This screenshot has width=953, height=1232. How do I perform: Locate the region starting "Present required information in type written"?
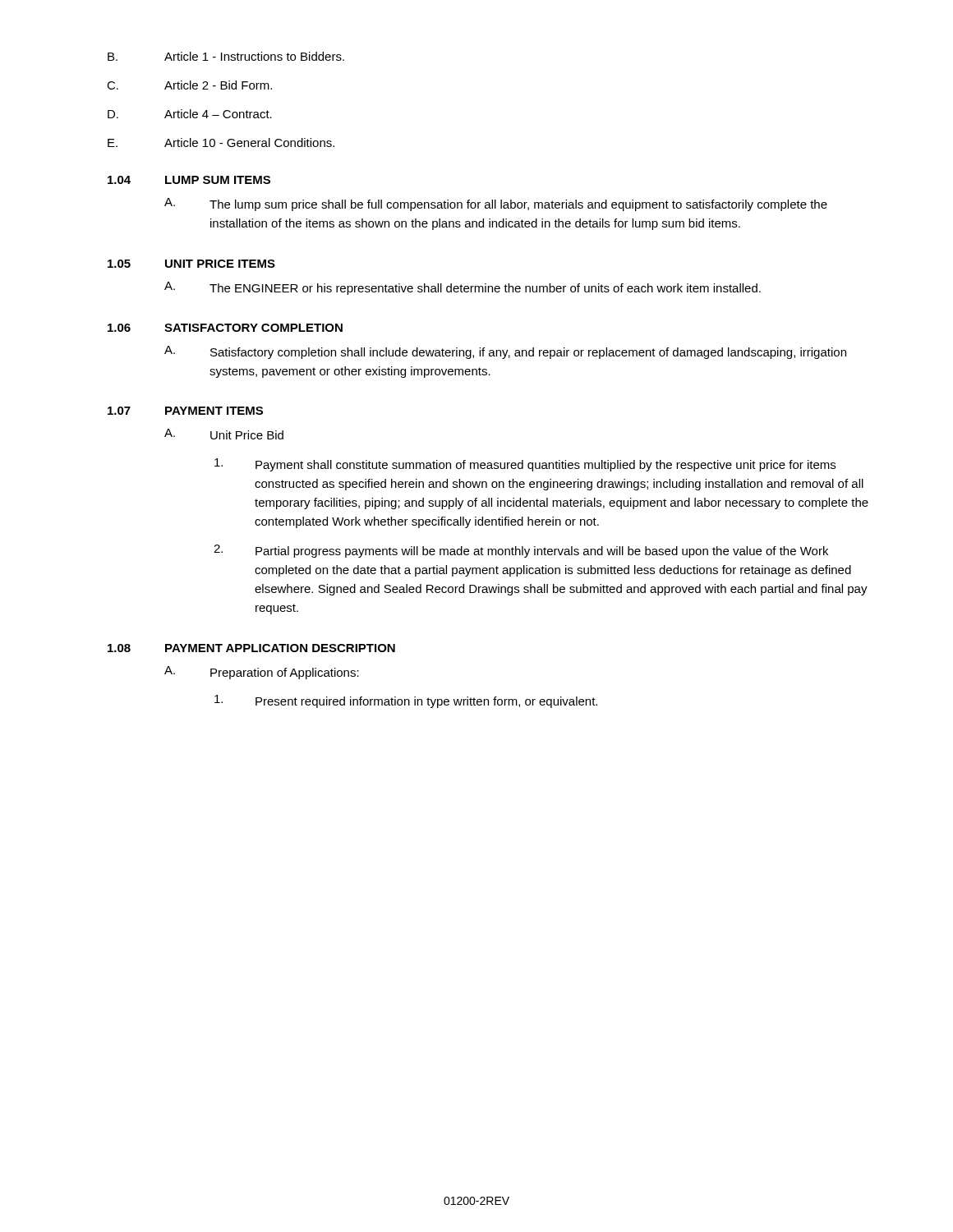click(x=406, y=701)
